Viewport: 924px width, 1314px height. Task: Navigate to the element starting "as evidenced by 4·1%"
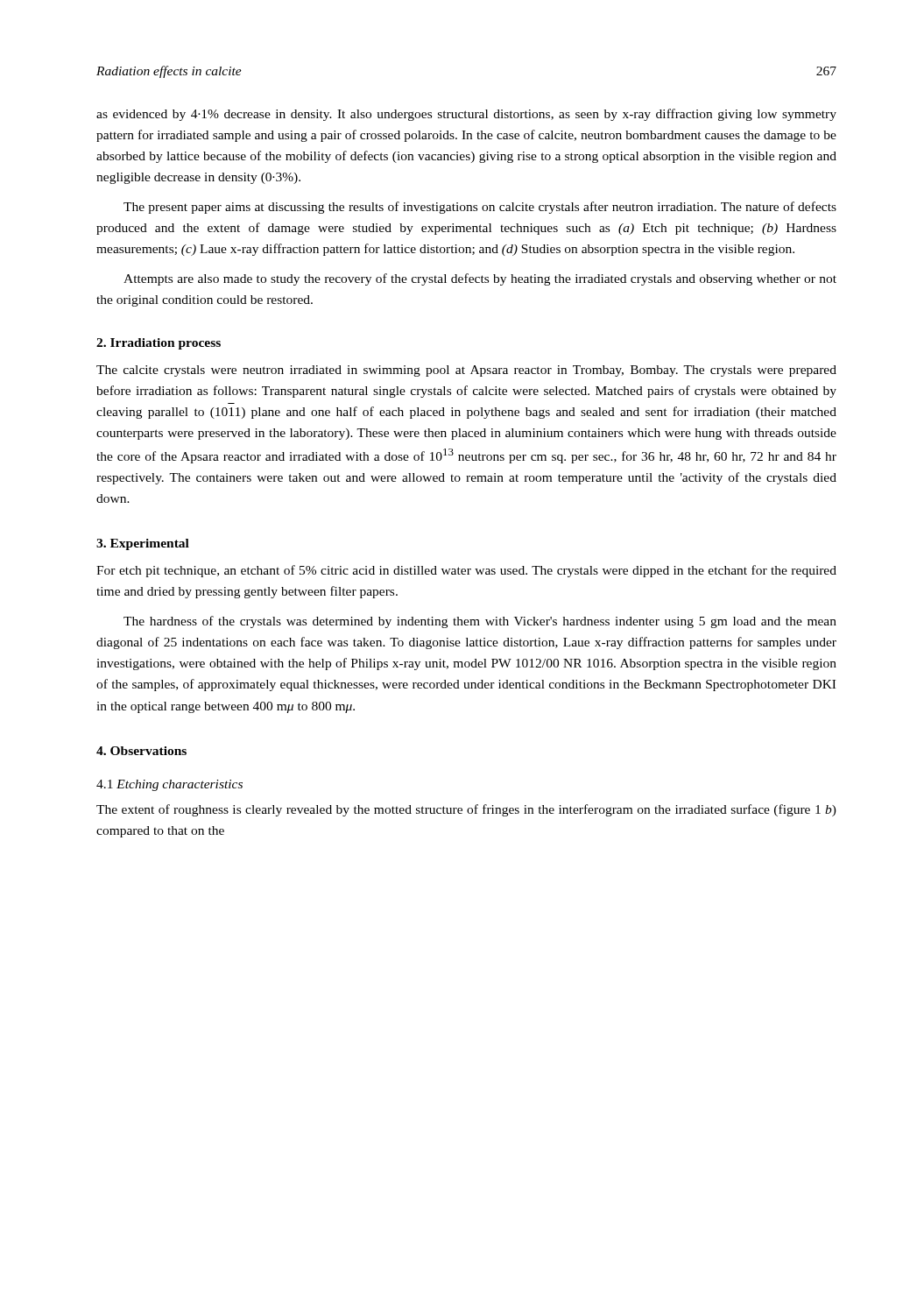(x=466, y=145)
